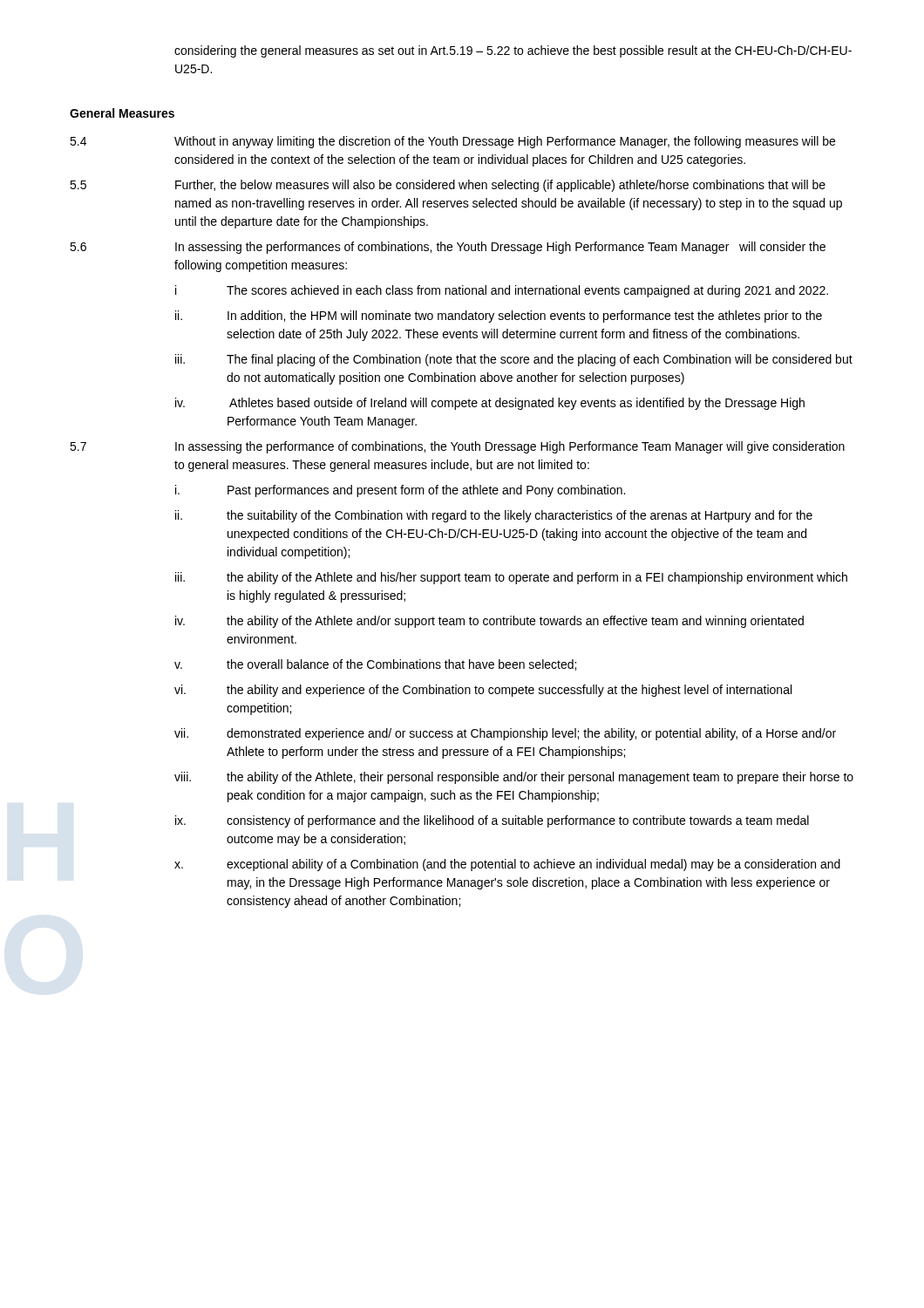924x1308 pixels.
Task: Select the list item with the text "ii. In addition, the"
Action: pos(514,325)
